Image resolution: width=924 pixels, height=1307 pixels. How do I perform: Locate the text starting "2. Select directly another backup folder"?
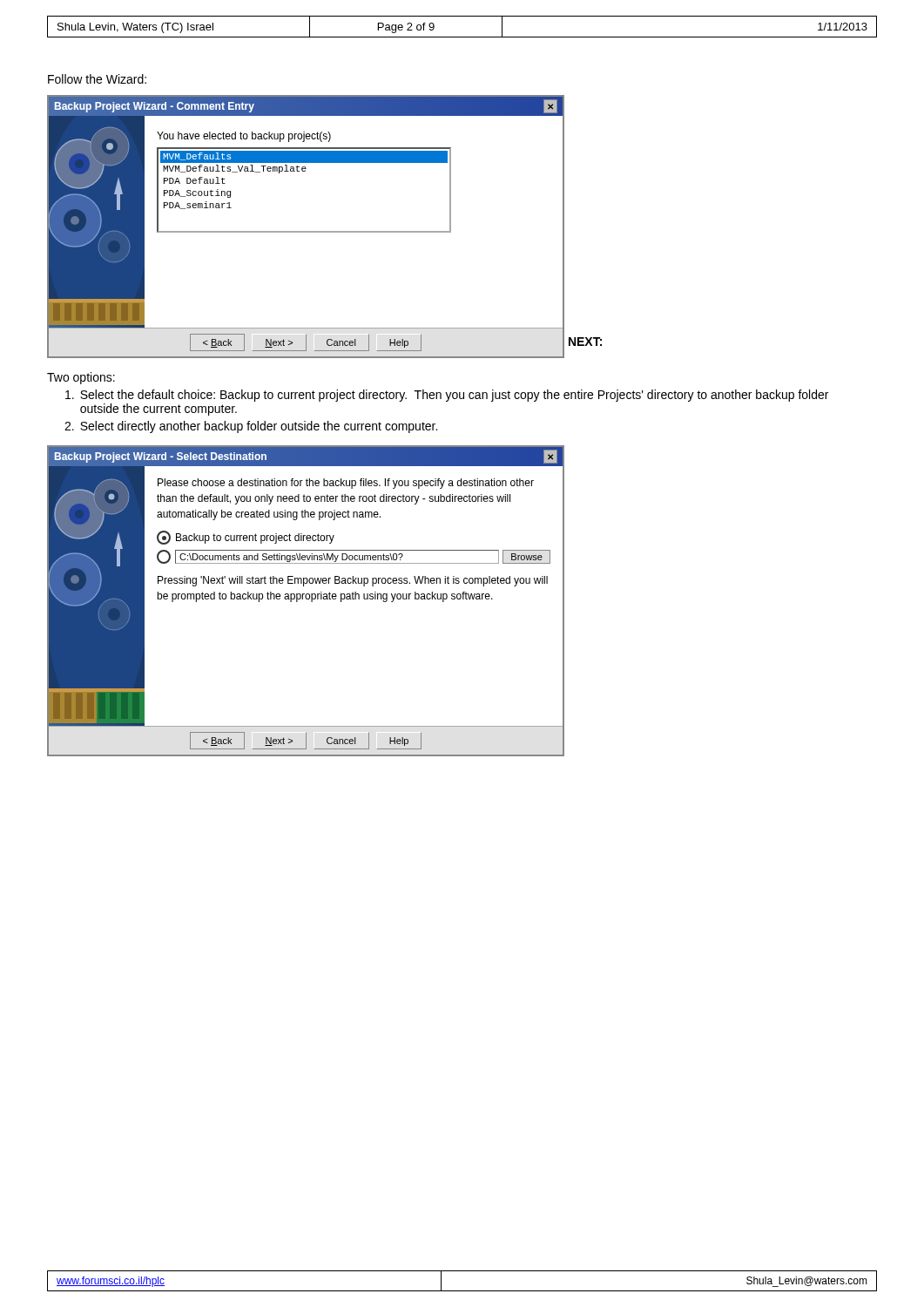251,426
